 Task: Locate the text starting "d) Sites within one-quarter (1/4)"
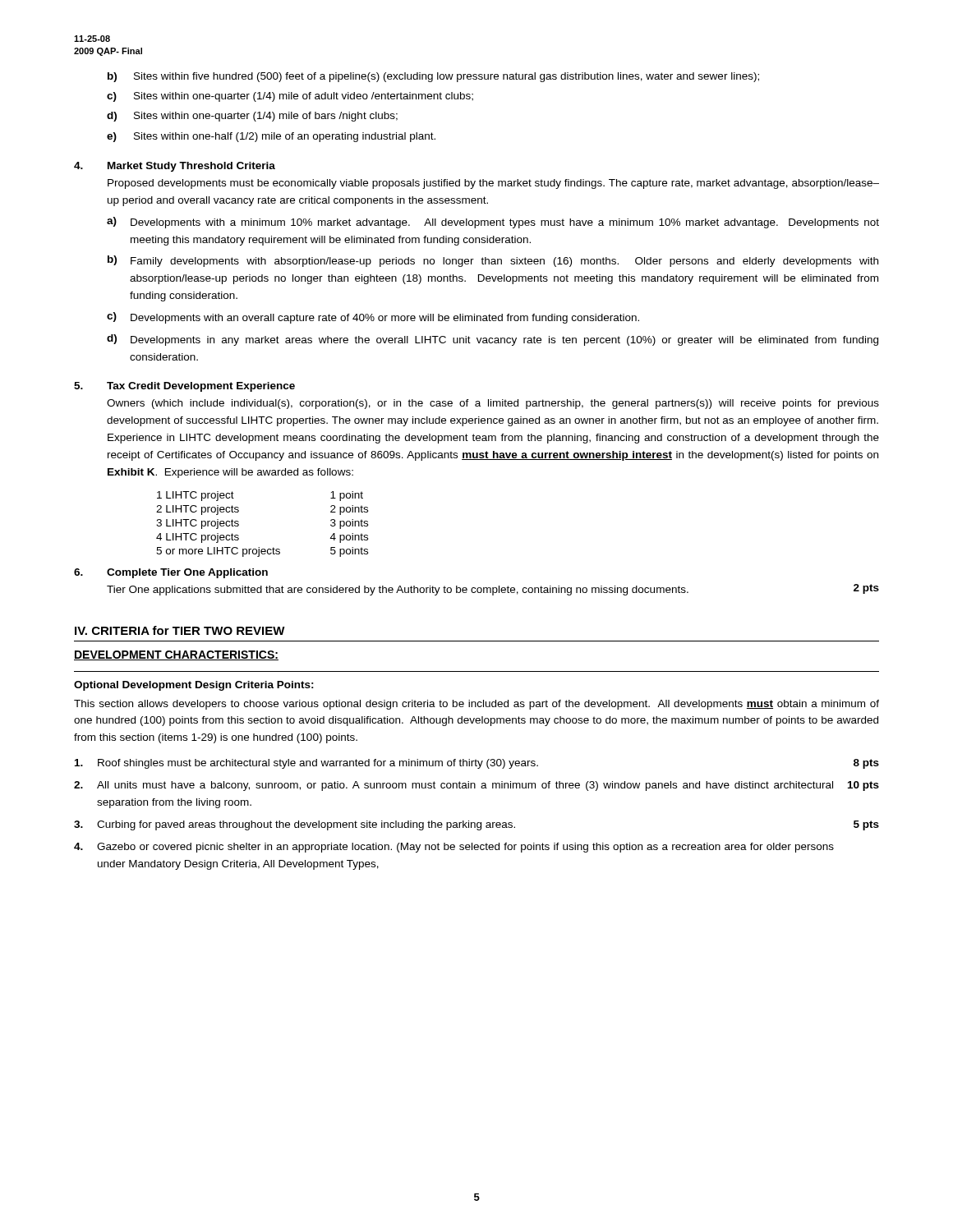tap(252, 117)
